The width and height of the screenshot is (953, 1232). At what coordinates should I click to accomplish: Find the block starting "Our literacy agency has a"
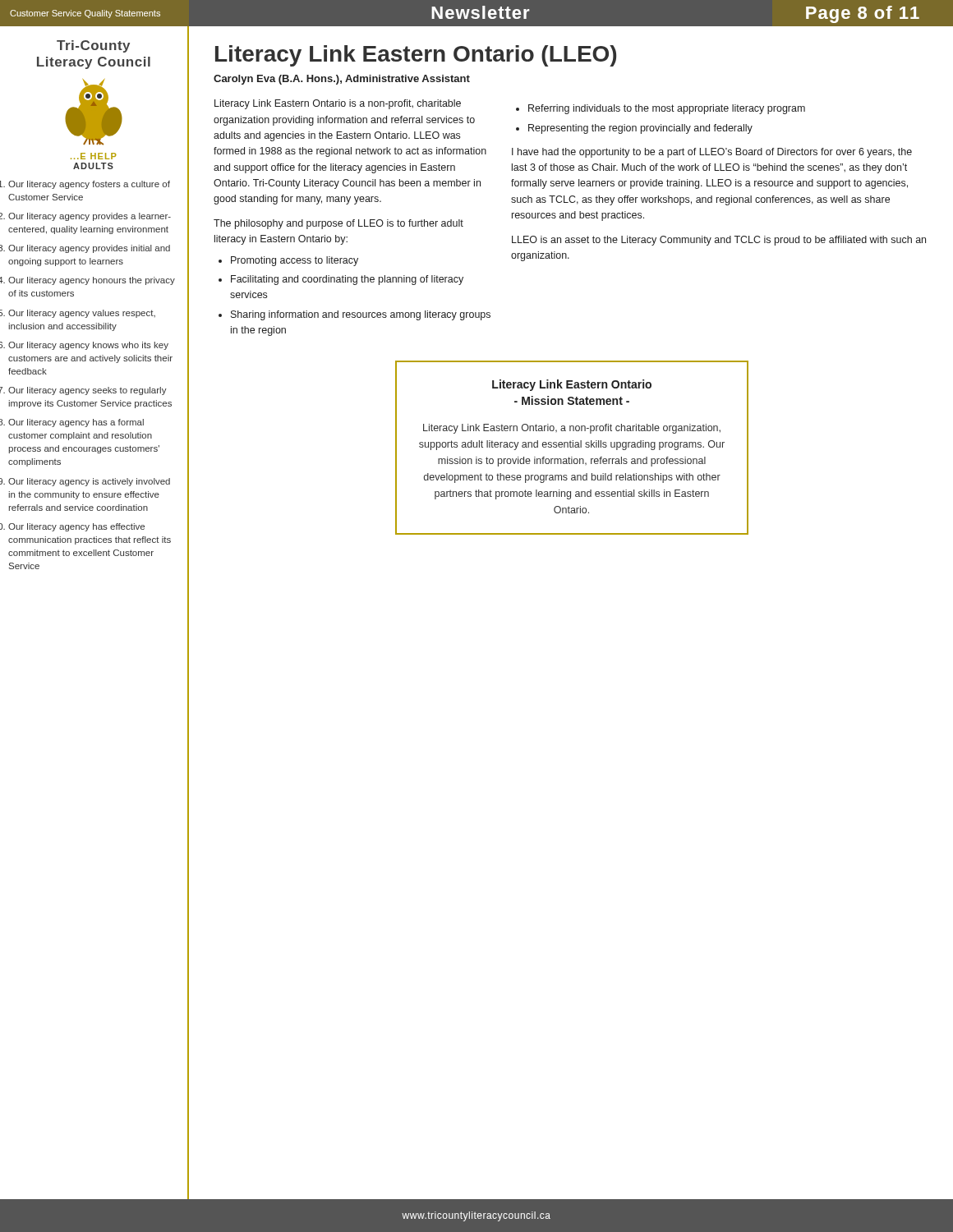(84, 442)
